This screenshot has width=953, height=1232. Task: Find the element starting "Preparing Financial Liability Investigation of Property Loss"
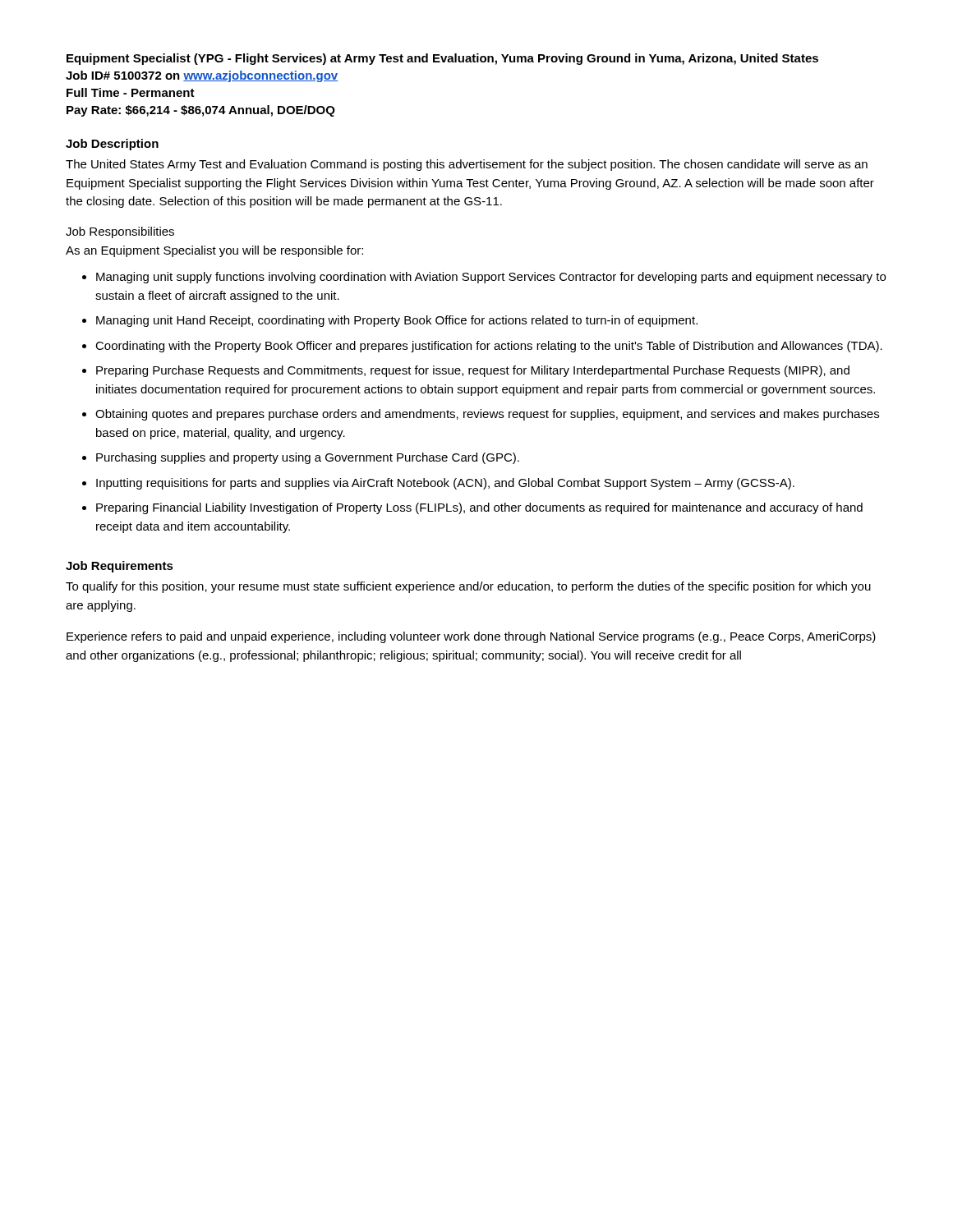pyautogui.click(x=479, y=516)
